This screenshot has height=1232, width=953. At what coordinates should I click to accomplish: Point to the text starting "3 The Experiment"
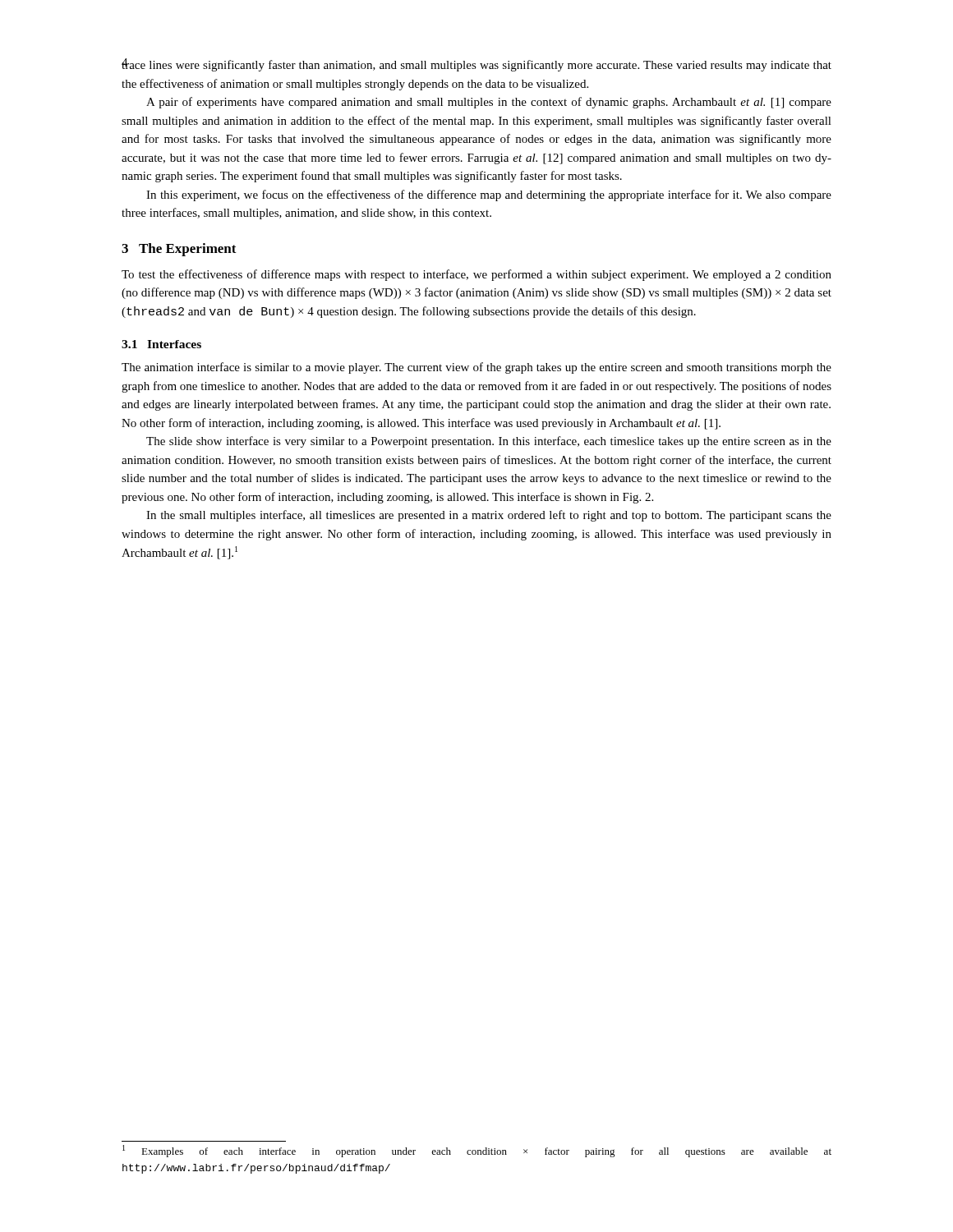(179, 250)
